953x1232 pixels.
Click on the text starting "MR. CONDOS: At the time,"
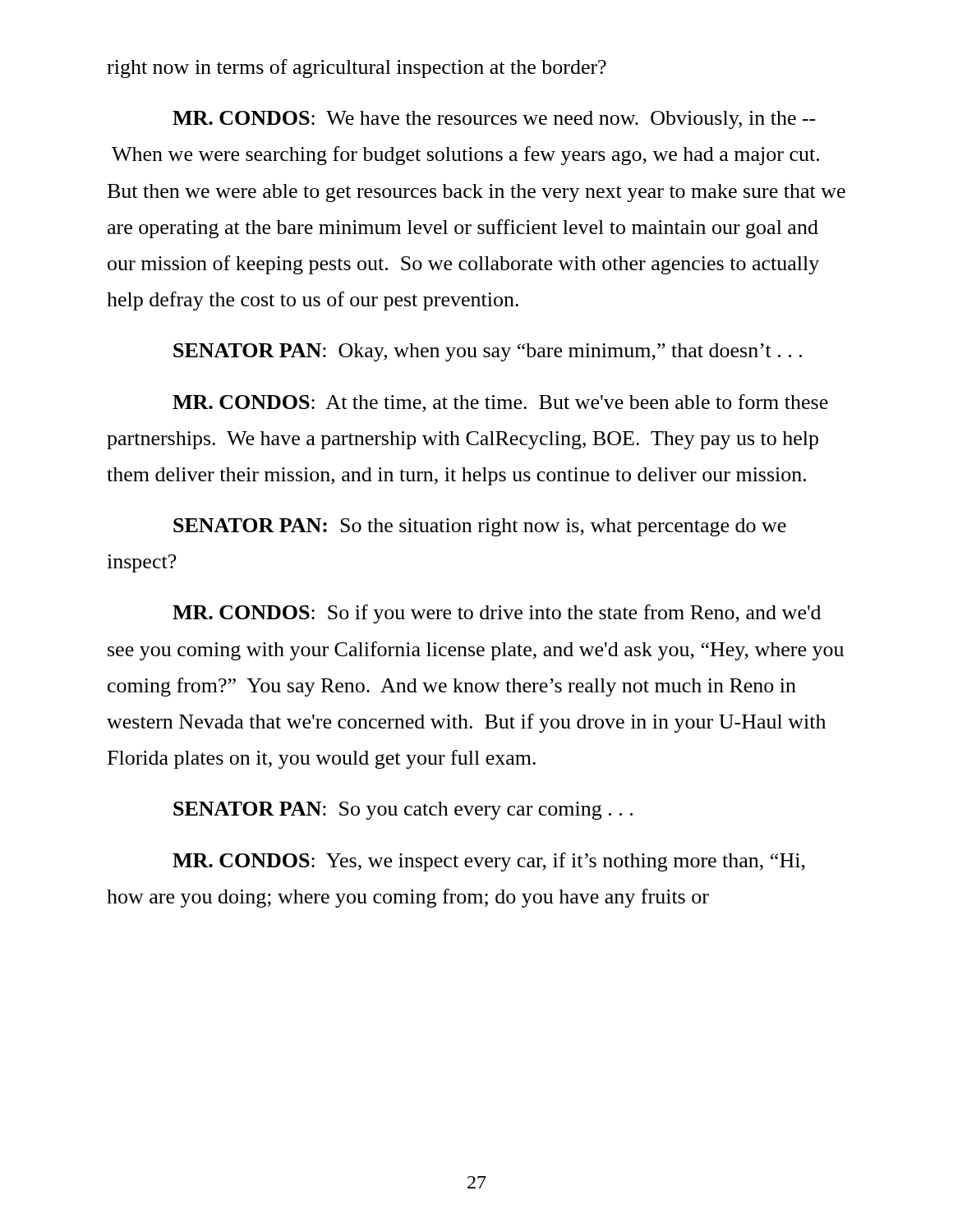(476, 438)
